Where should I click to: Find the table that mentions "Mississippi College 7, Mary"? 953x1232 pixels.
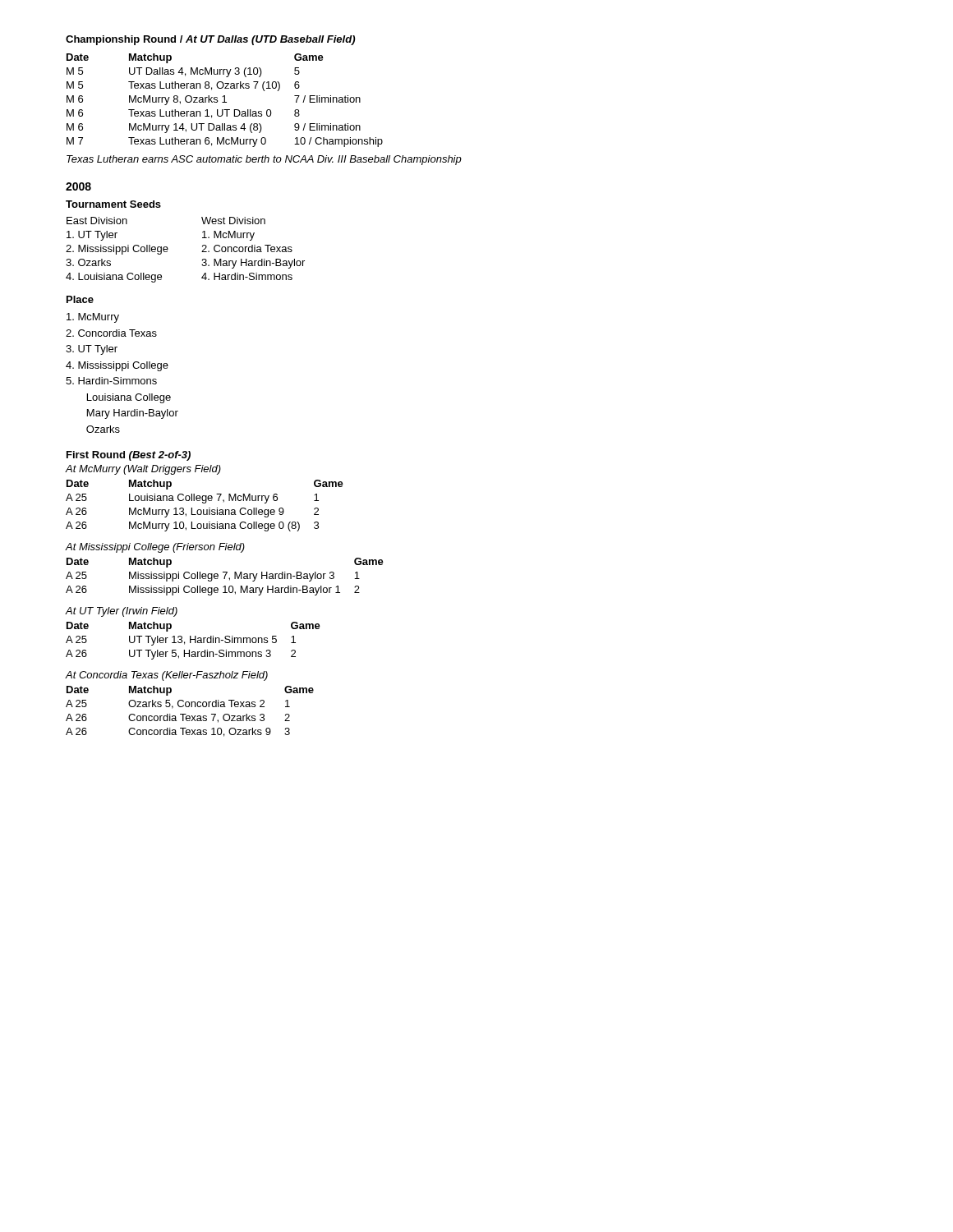[x=476, y=575]
